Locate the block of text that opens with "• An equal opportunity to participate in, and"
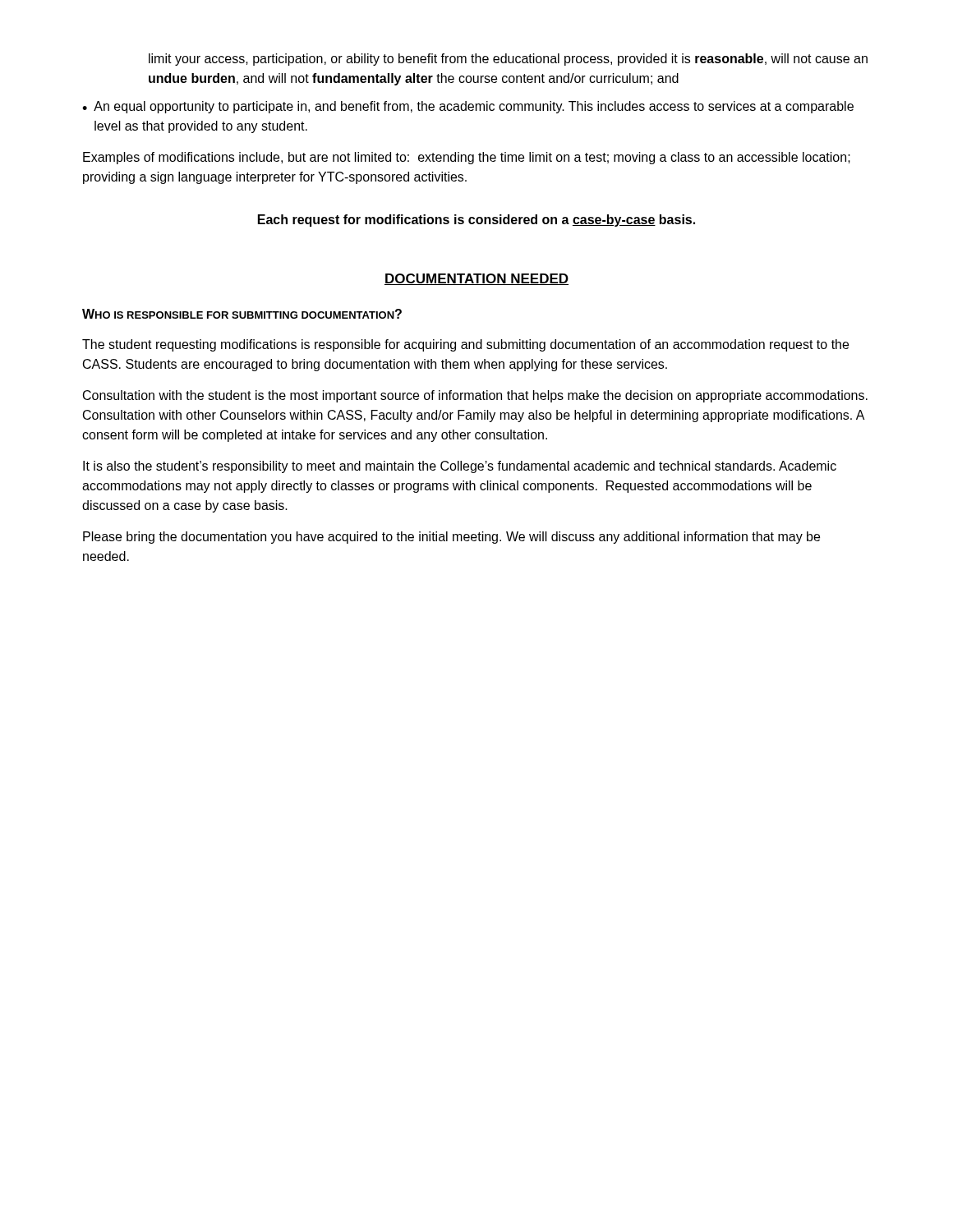This screenshot has width=953, height=1232. (476, 117)
